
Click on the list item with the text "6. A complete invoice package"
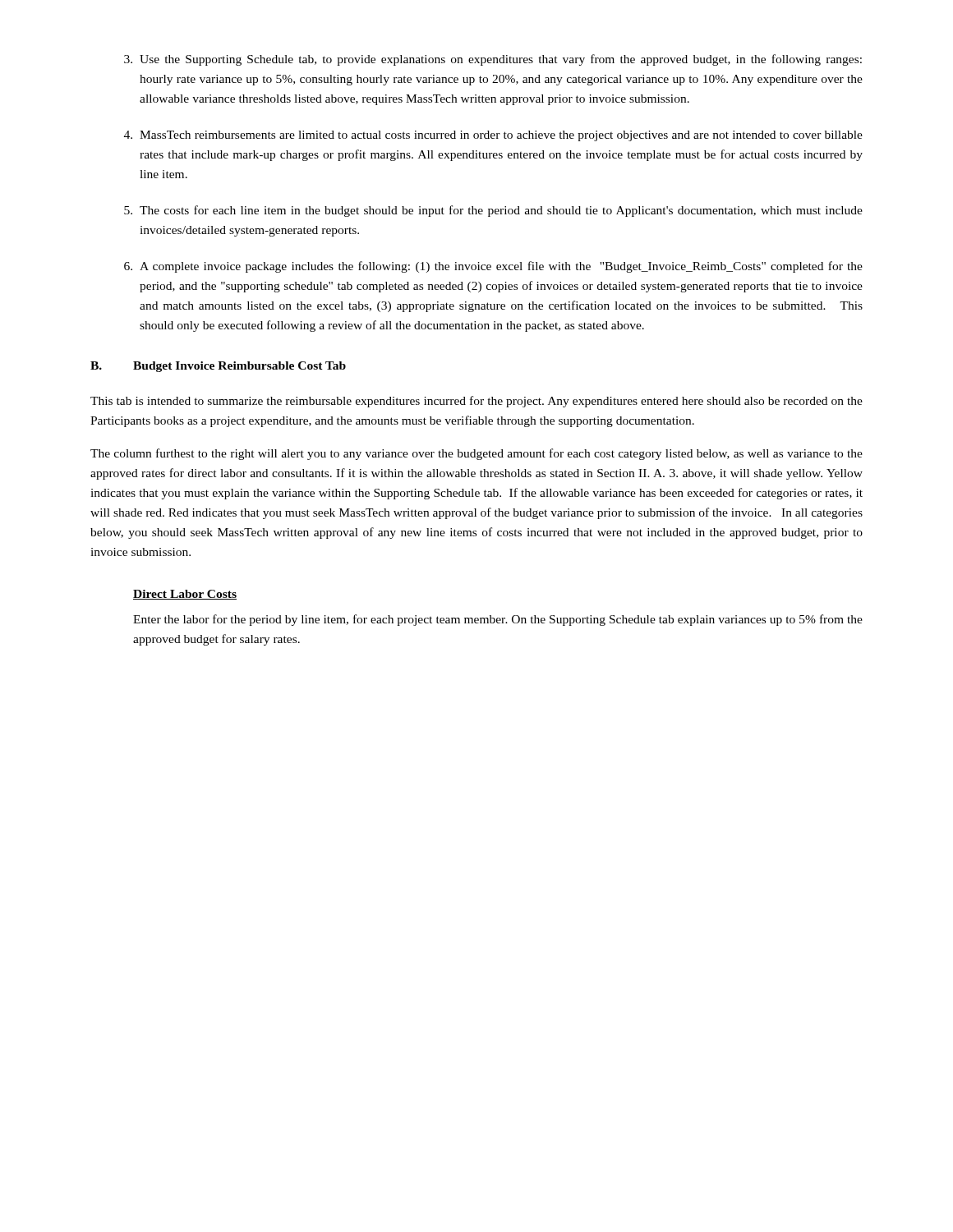[476, 296]
